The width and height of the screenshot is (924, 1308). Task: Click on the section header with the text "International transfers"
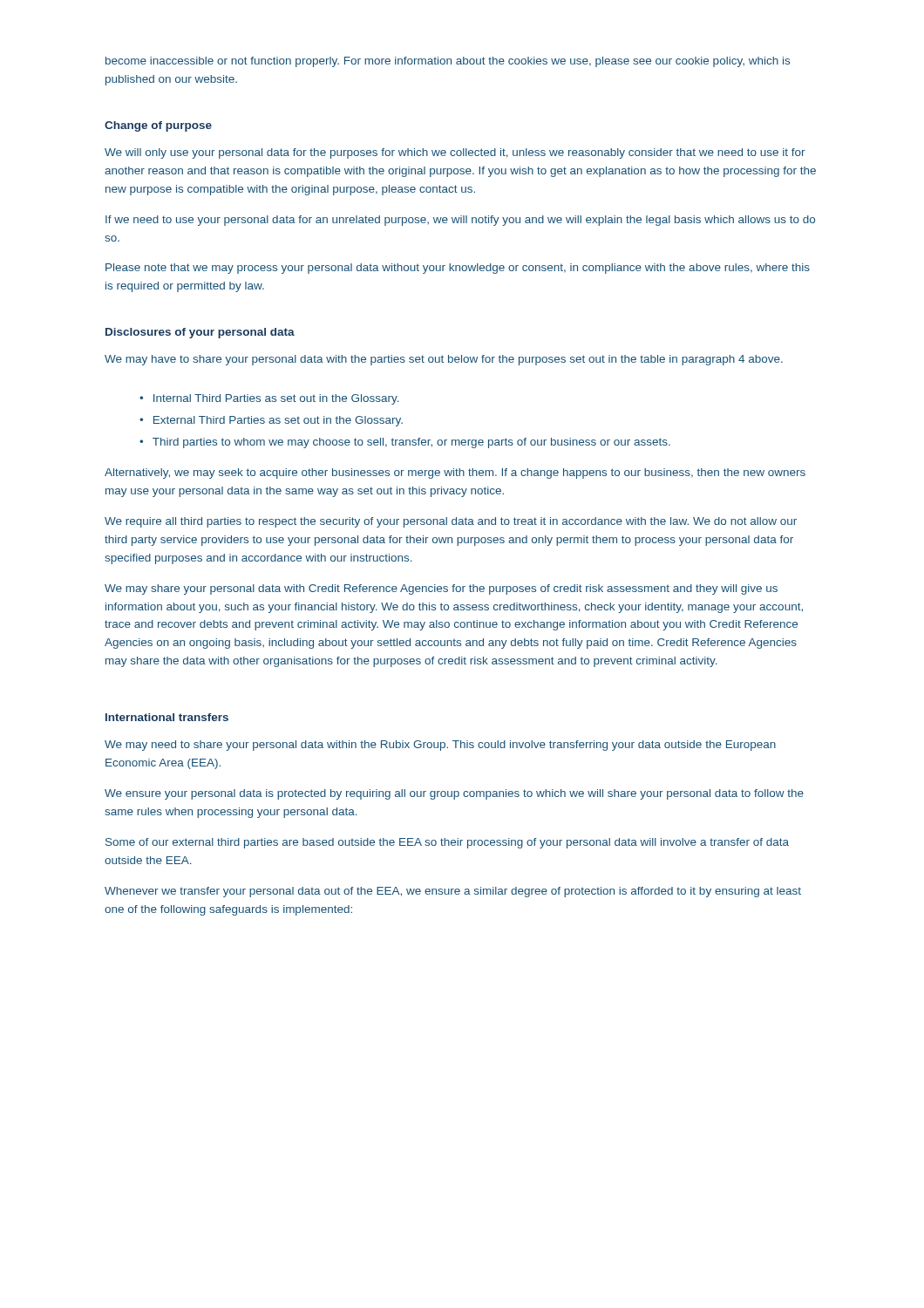click(167, 717)
